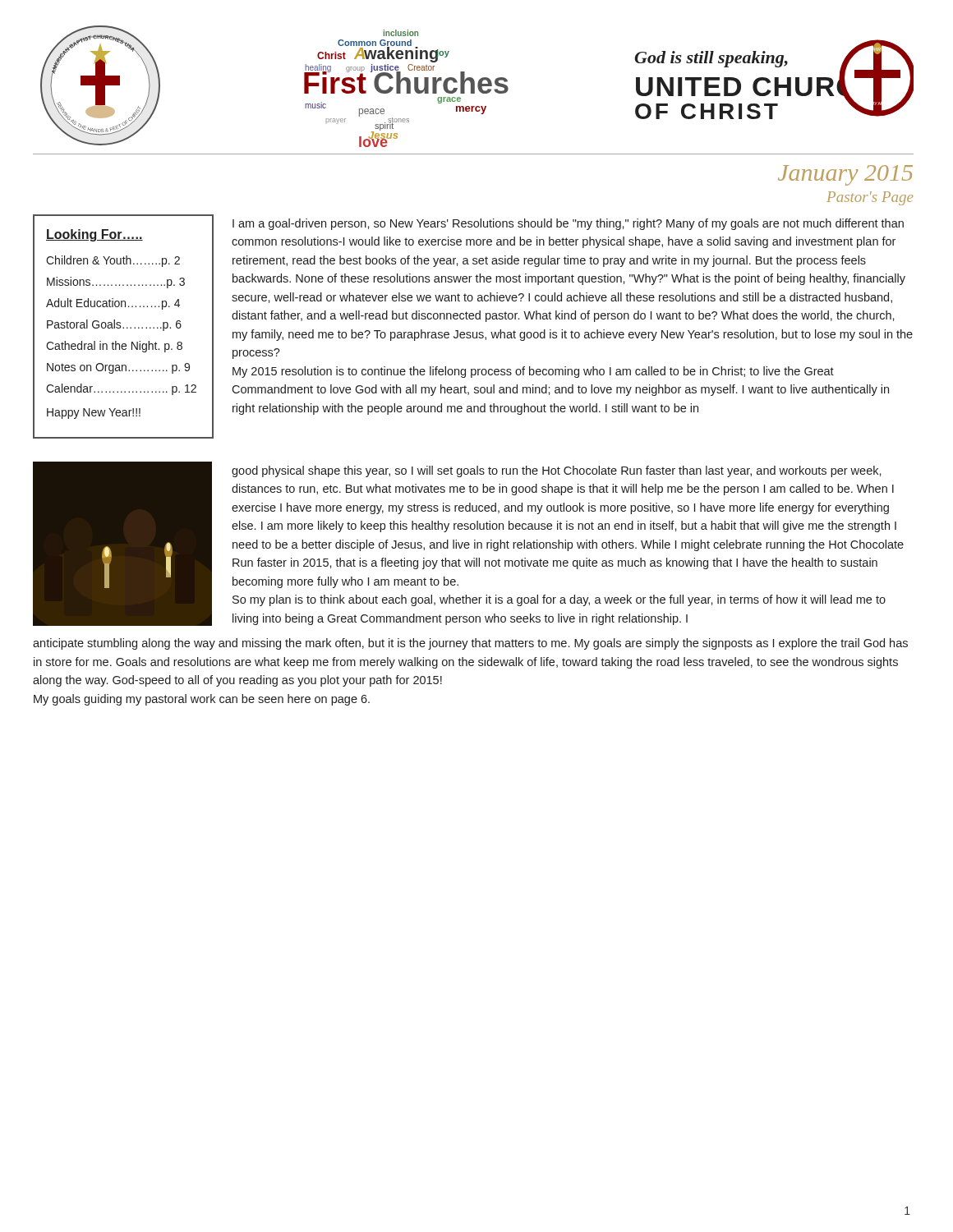Image resolution: width=953 pixels, height=1232 pixels.
Task: Point to the element starting "Pastoral Goals………..p. 6"
Action: 114,324
